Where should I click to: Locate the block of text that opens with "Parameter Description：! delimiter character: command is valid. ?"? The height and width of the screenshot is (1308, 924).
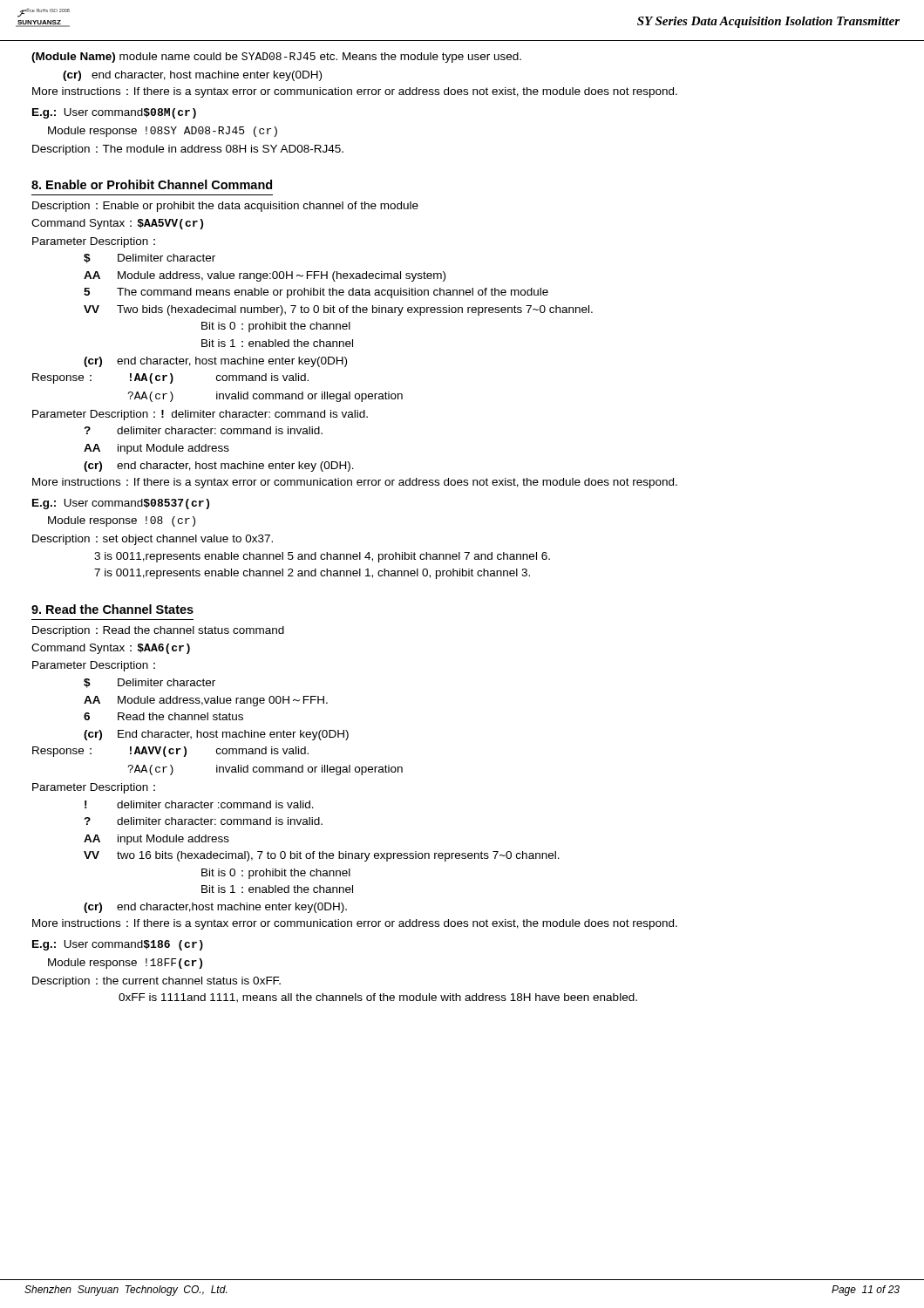pos(200,415)
